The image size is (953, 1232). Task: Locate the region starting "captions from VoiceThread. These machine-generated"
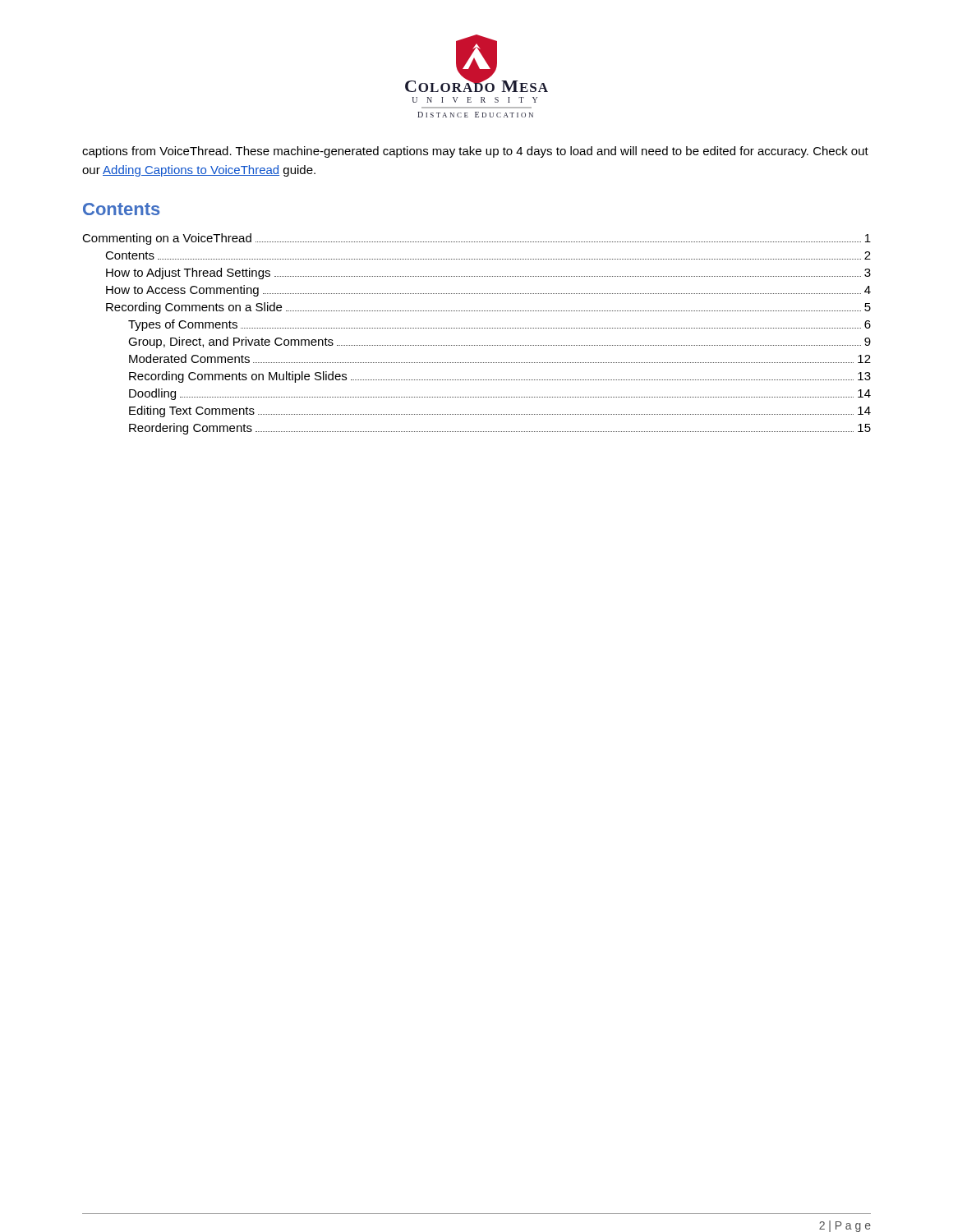475,160
